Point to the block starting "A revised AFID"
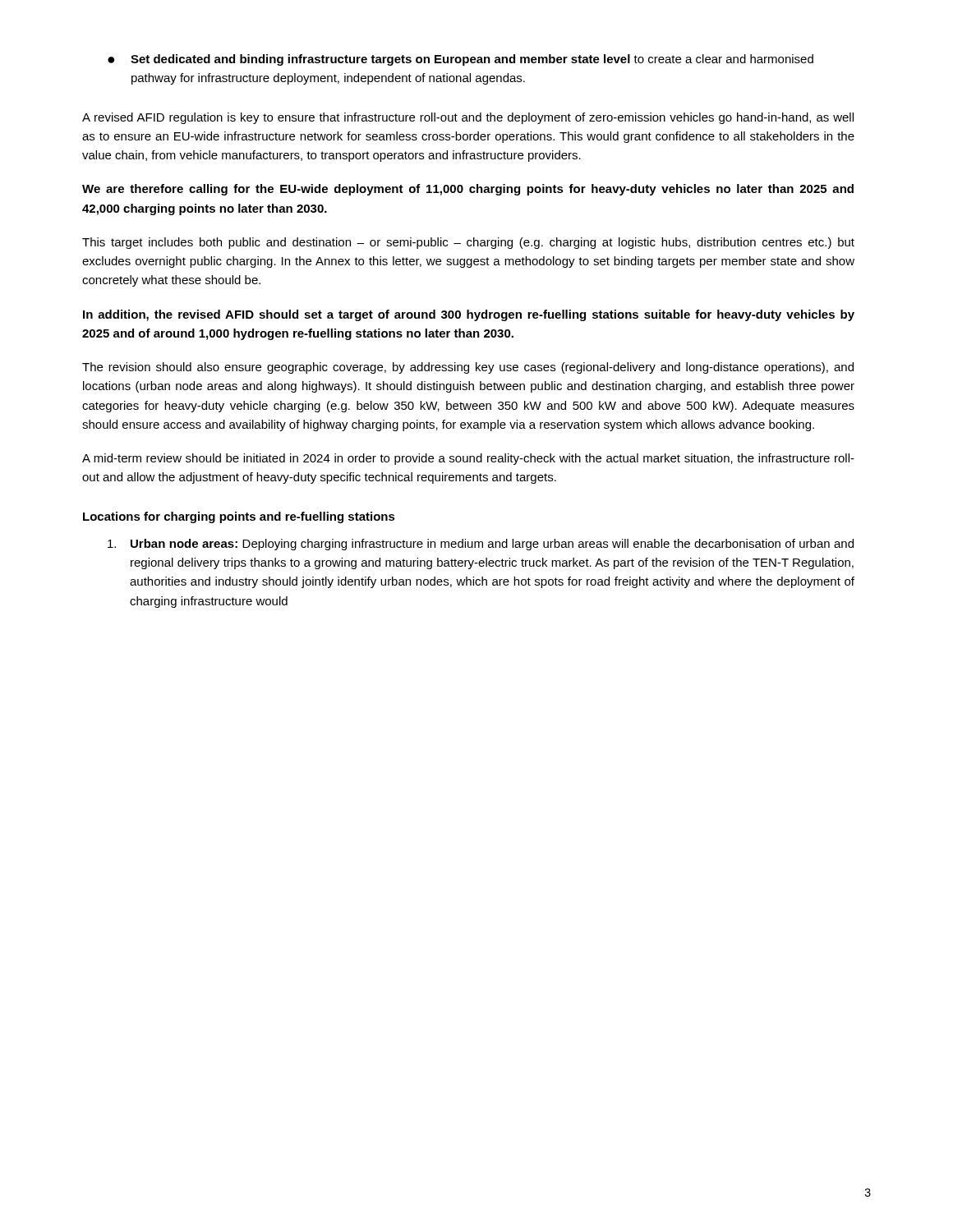 tap(468, 136)
